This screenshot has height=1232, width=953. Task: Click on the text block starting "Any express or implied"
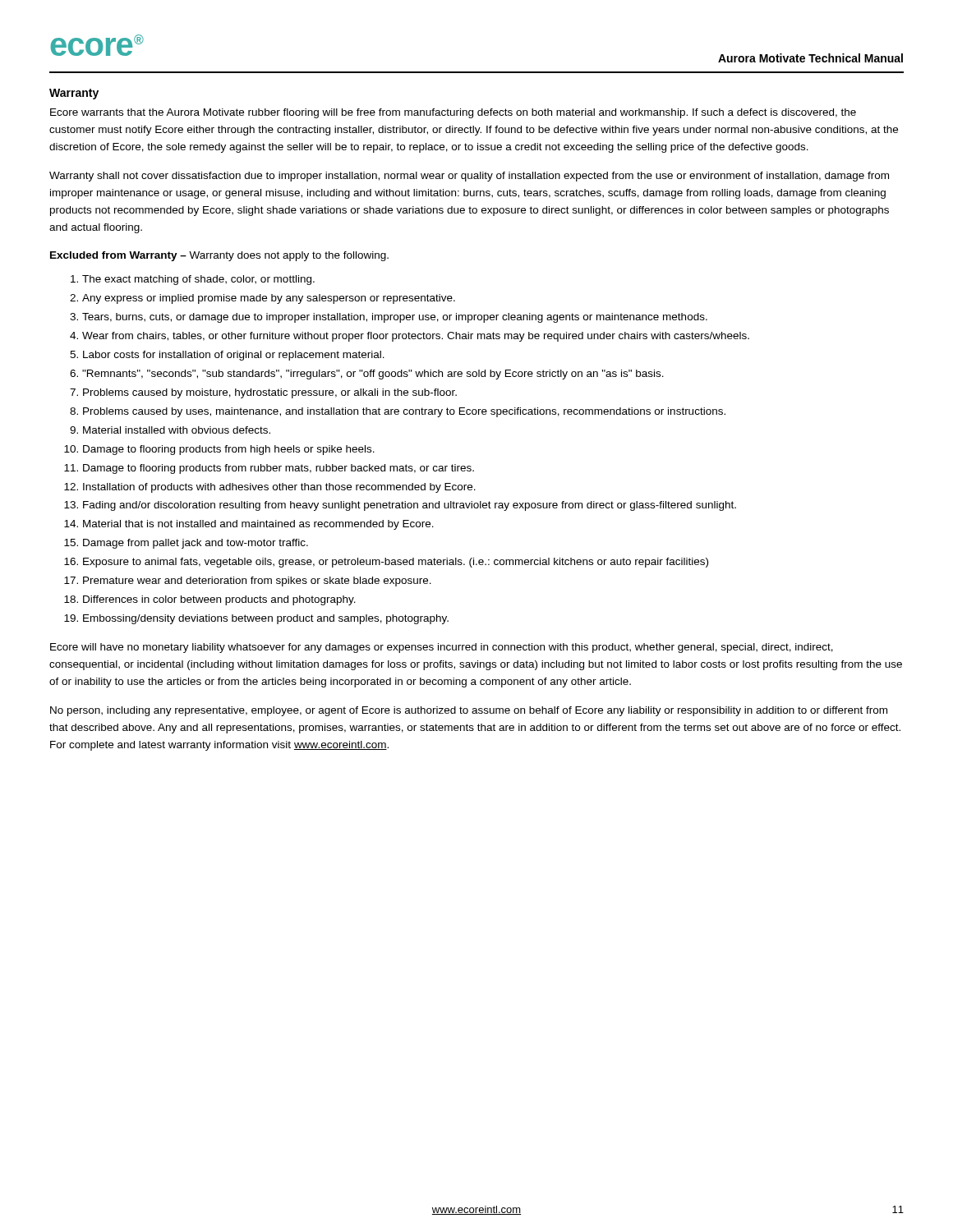click(x=269, y=299)
